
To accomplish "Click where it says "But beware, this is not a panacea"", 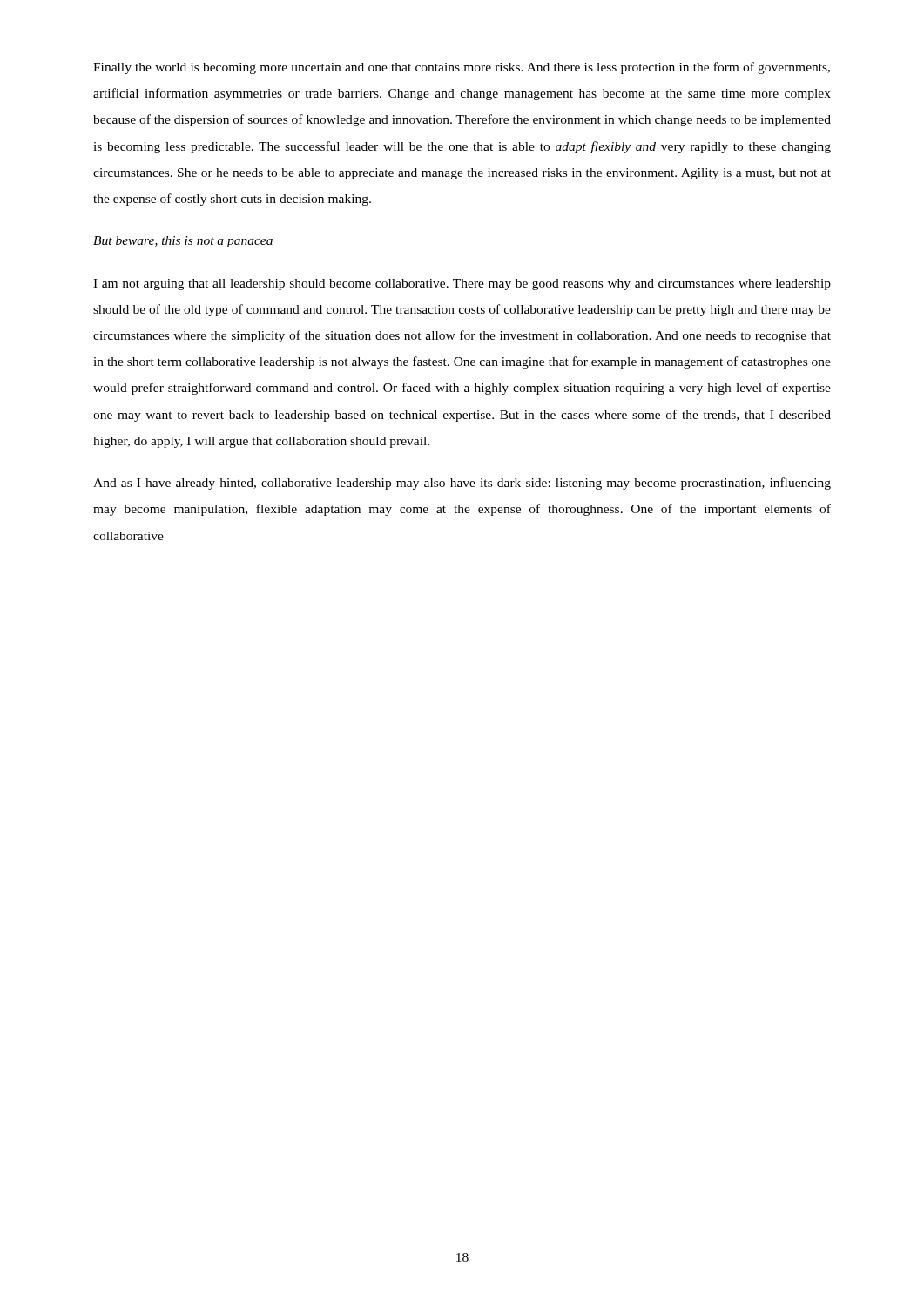I will (183, 240).
